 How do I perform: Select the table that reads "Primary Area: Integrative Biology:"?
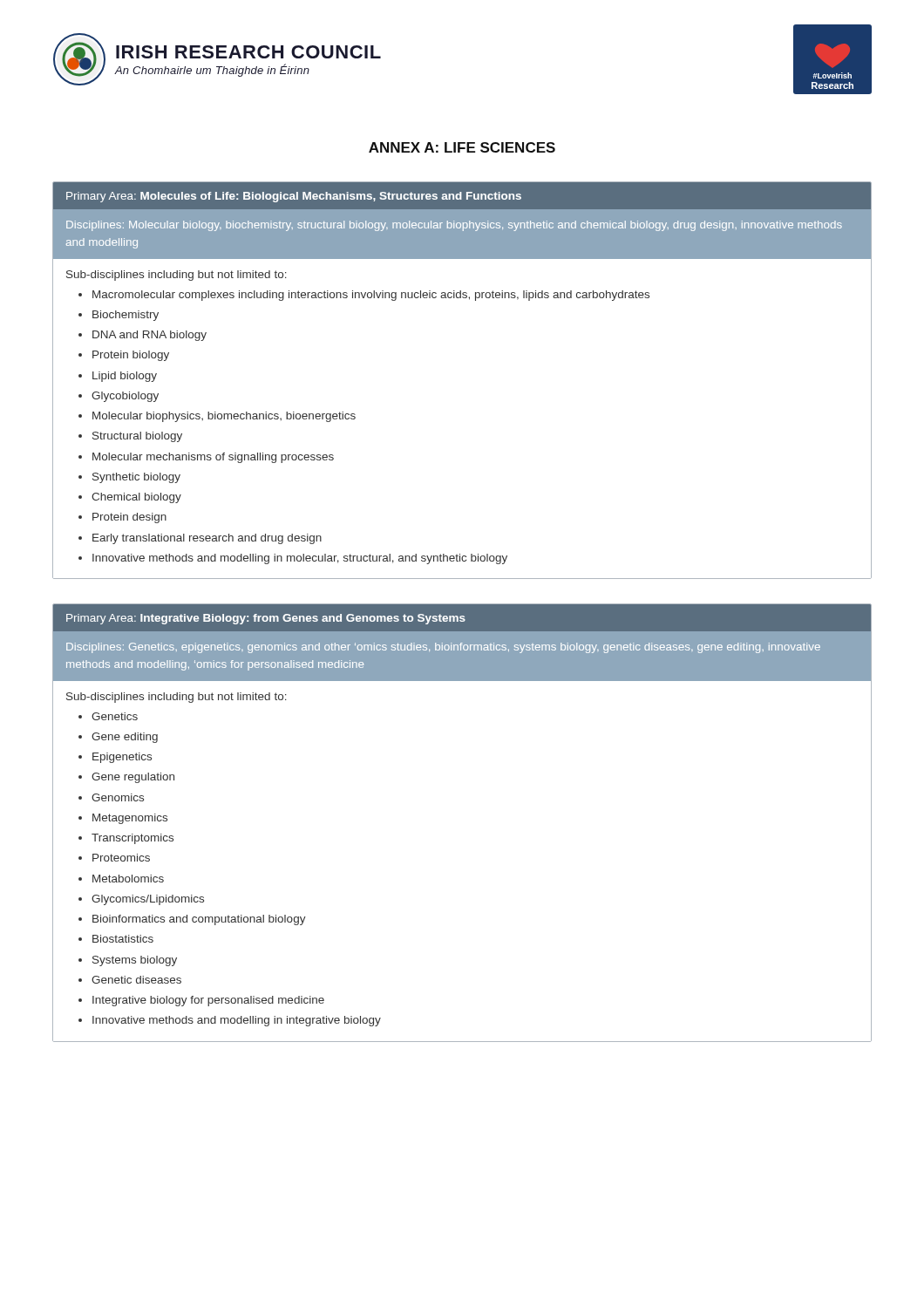[x=462, y=822]
